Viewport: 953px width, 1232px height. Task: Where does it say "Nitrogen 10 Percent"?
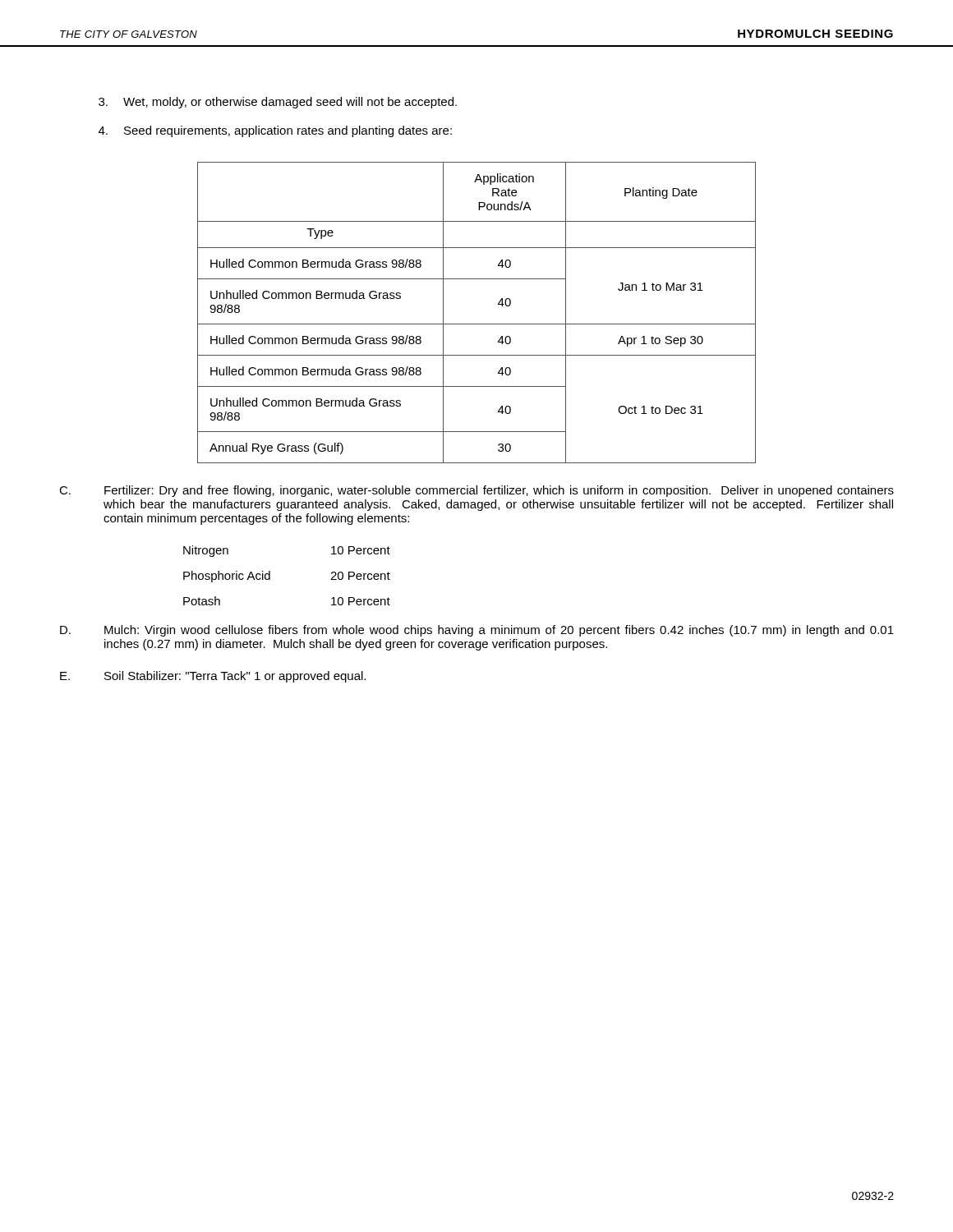pos(203,551)
